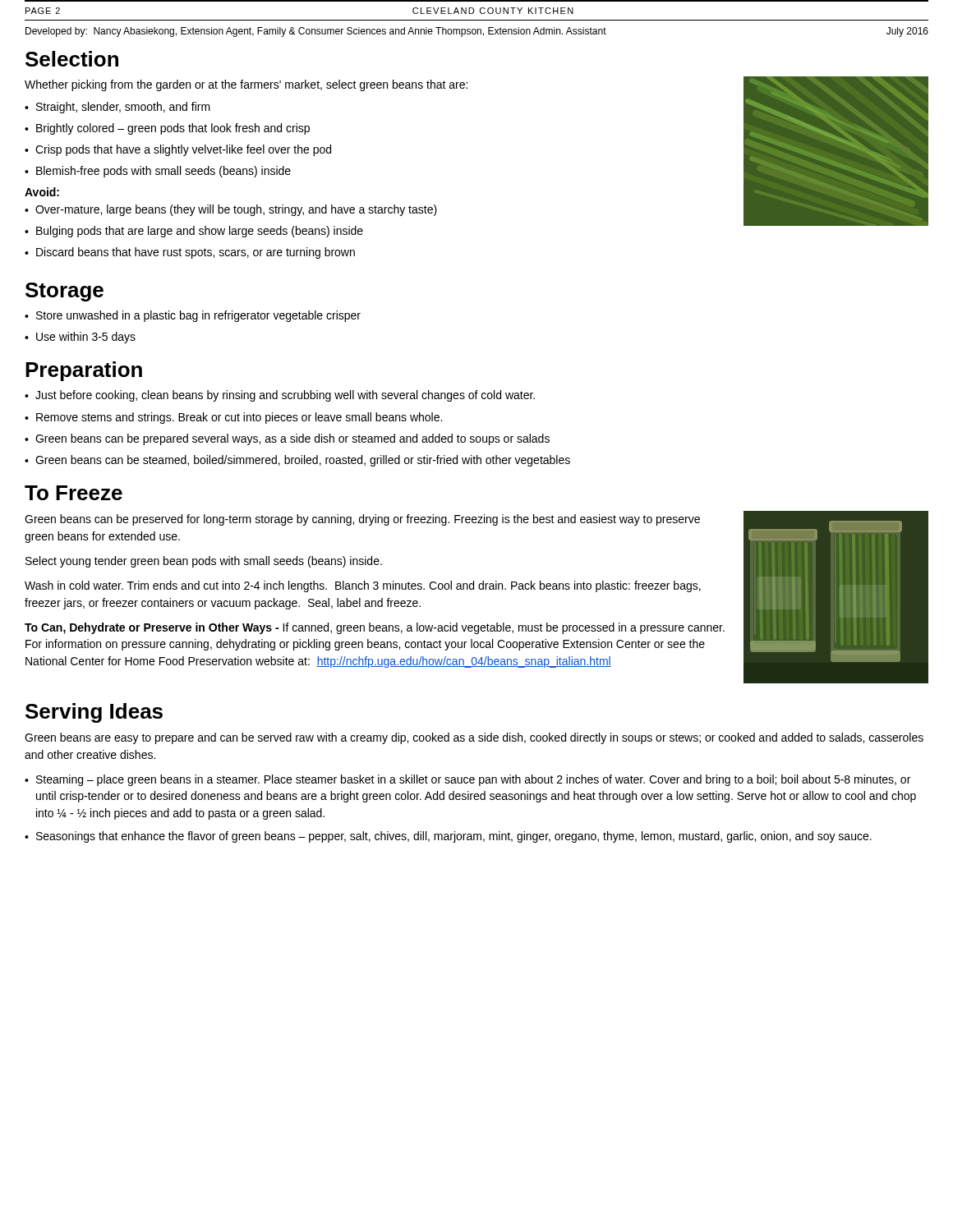Select the text block containing "Green beans are"
The height and width of the screenshot is (1232, 953).
[474, 746]
